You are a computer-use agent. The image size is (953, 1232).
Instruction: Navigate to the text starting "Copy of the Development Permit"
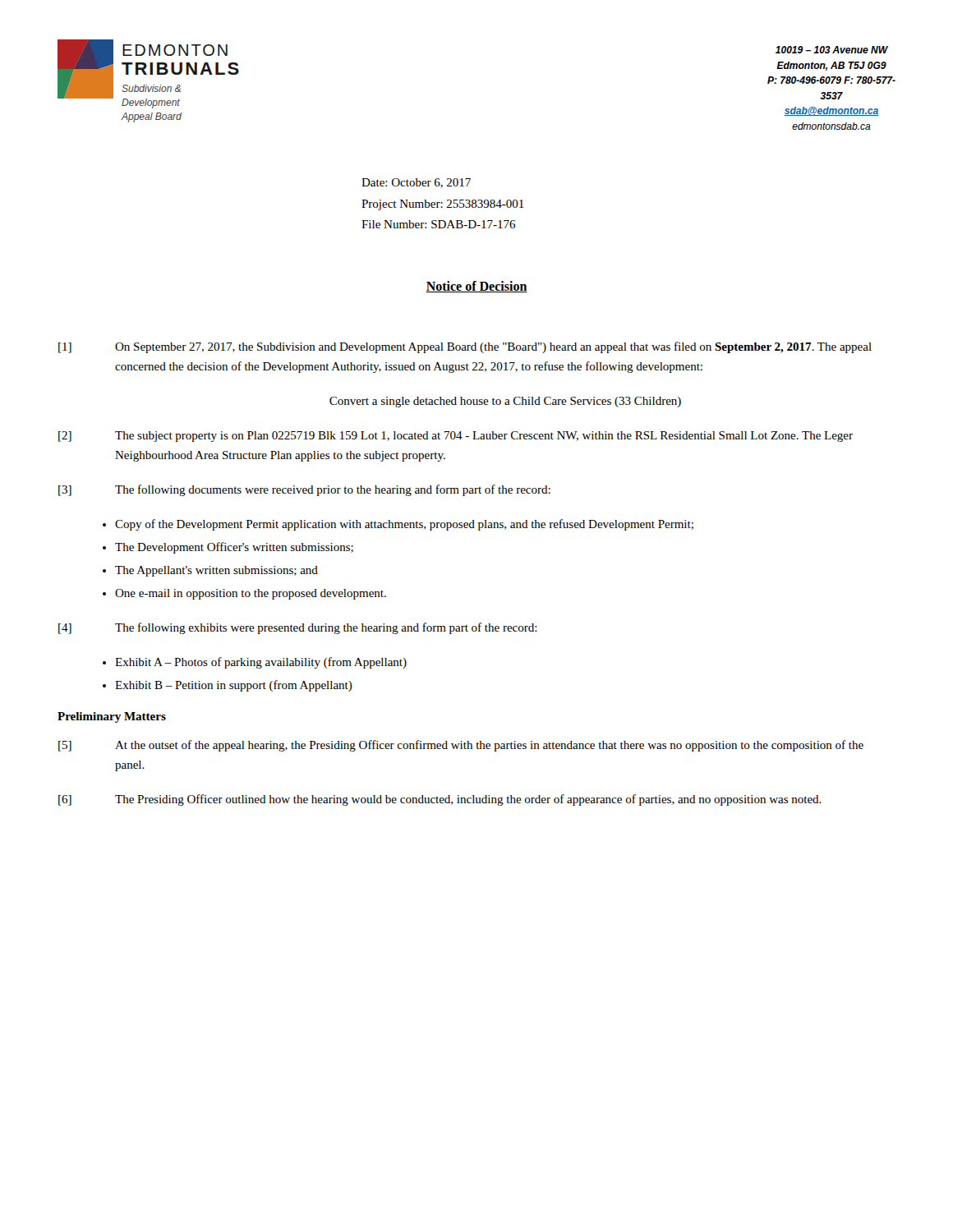click(x=405, y=524)
